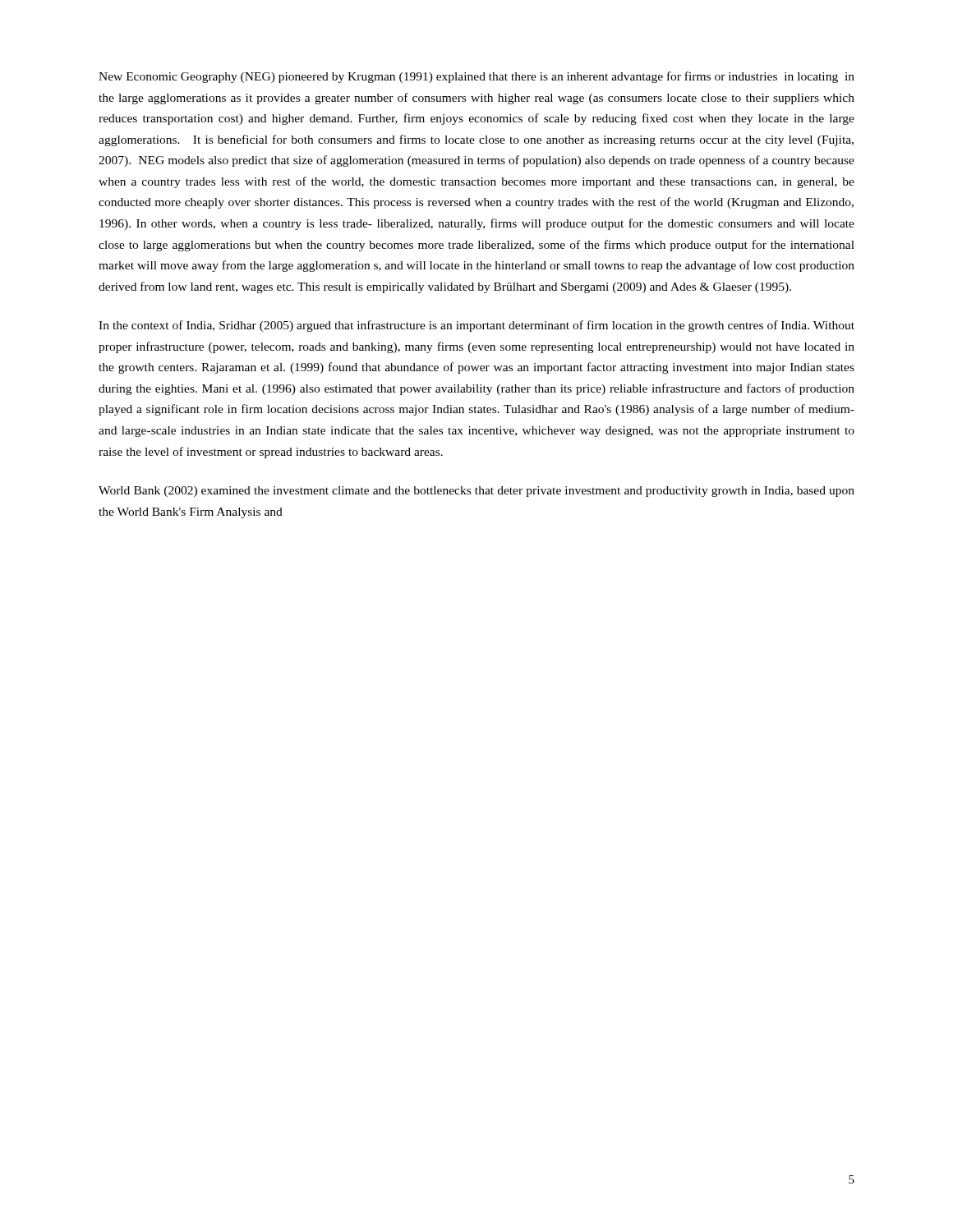Where is the passage that starts "New Economic Geography (NEG) pioneered"?
This screenshot has height=1232, width=953.
[x=476, y=181]
